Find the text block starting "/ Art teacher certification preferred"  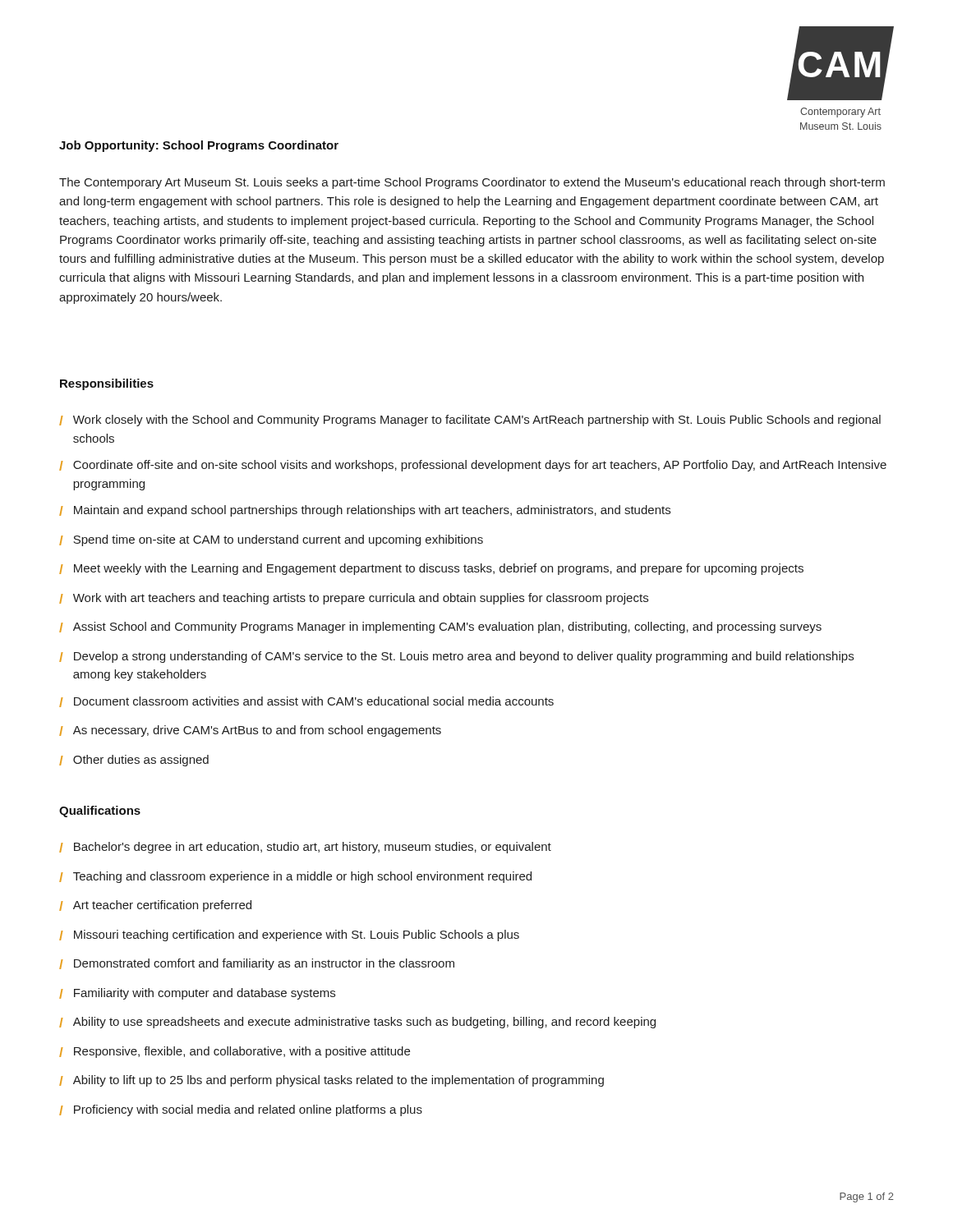[x=156, y=907]
